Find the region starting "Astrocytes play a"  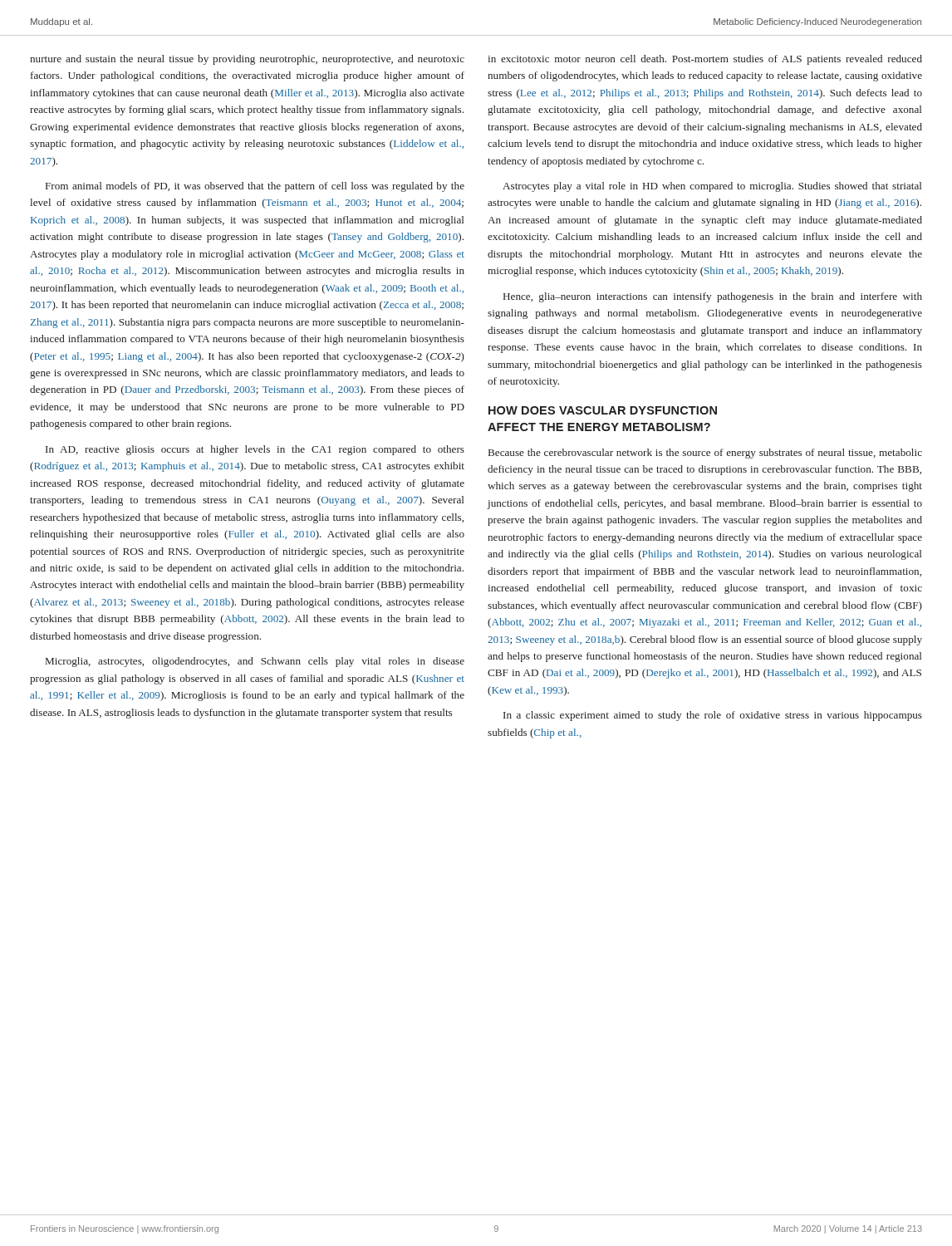coord(705,229)
